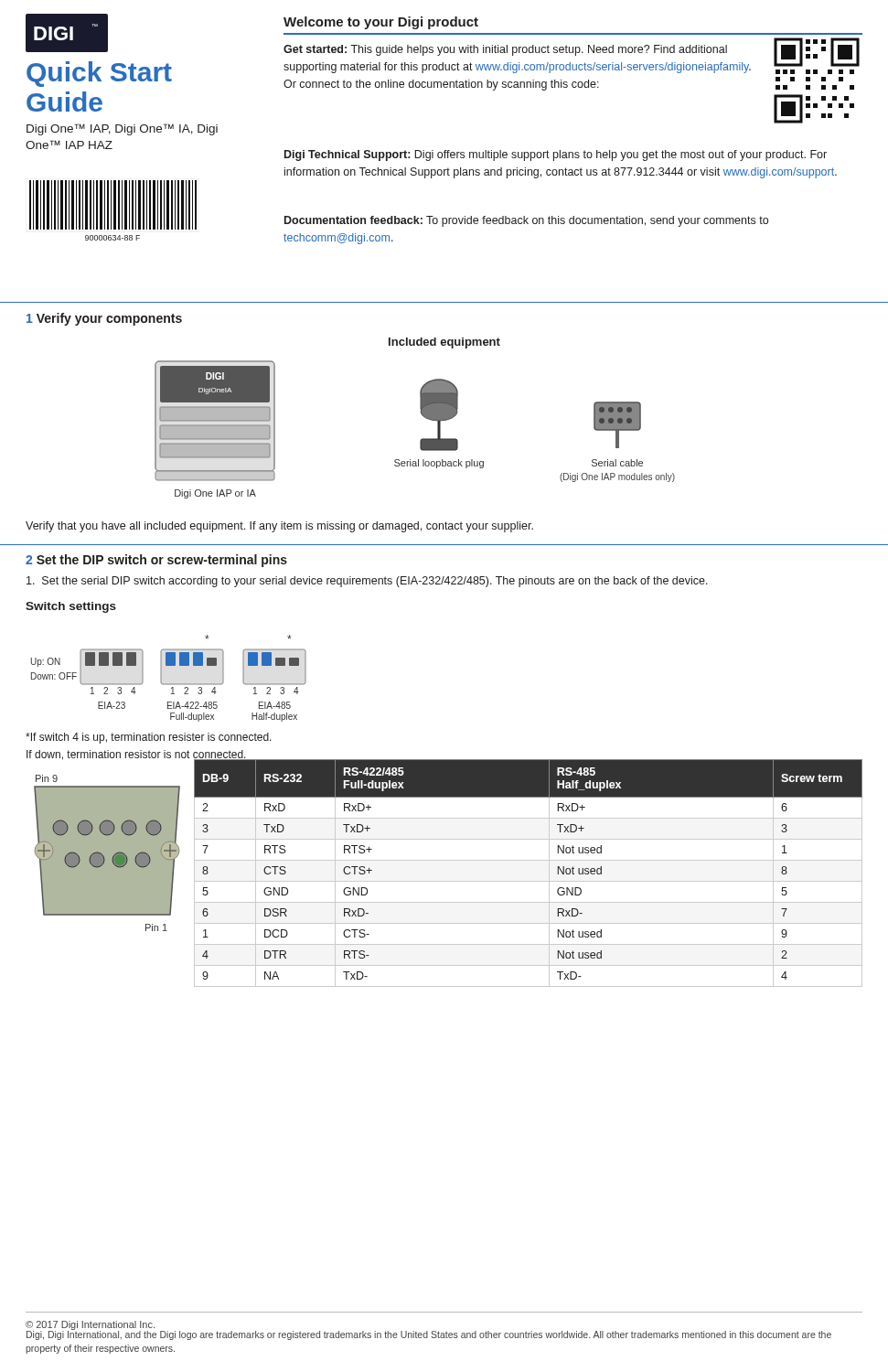Find the region starting "Welcome to your Digi product"
Screen dimensions: 1372x888
(573, 24)
